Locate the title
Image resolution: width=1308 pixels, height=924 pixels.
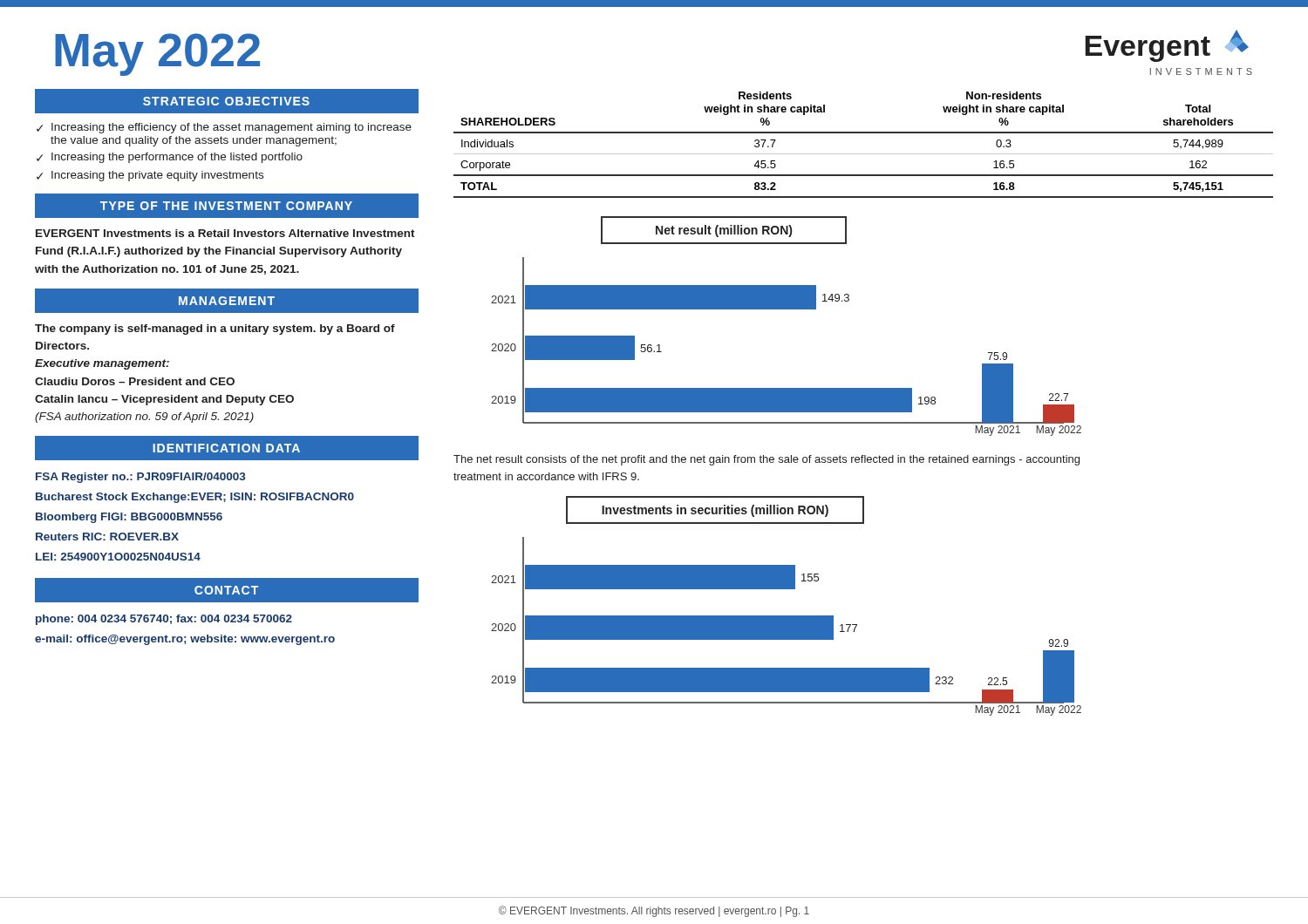point(157,50)
